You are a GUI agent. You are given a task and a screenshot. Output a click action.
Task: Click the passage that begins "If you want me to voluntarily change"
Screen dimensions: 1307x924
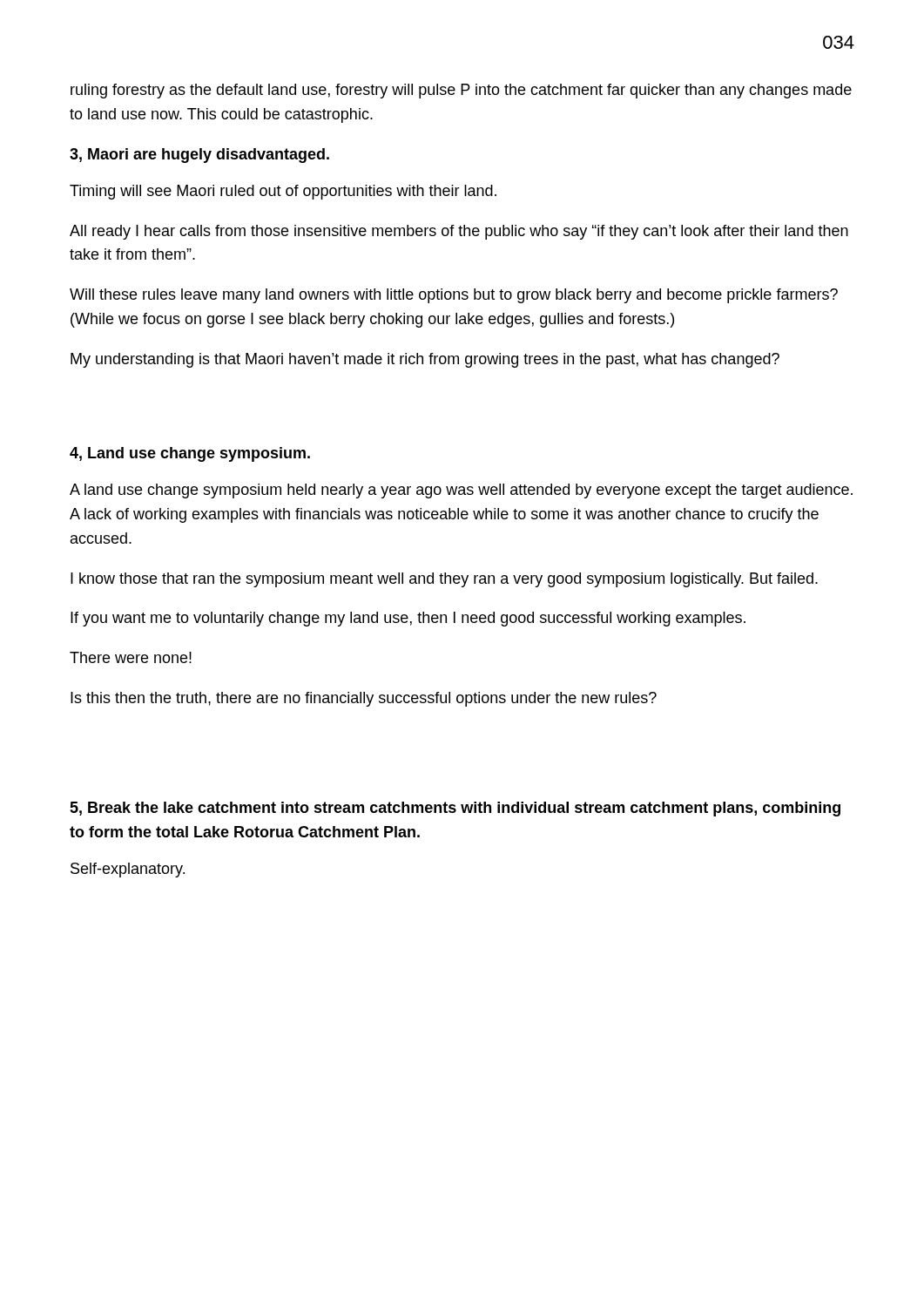[x=408, y=618]
